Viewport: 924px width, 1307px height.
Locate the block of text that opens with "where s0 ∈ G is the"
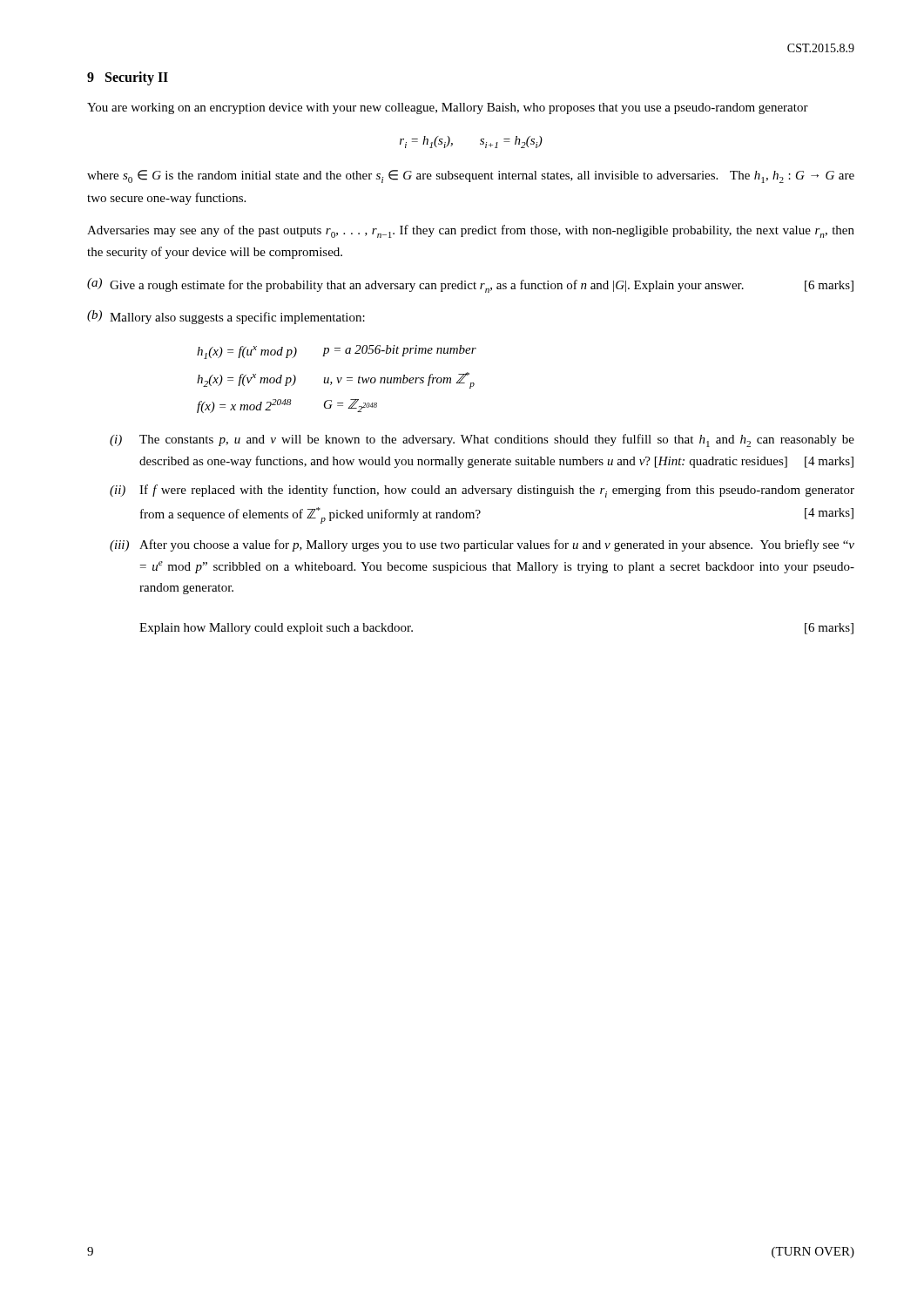(x=471, y=186)
